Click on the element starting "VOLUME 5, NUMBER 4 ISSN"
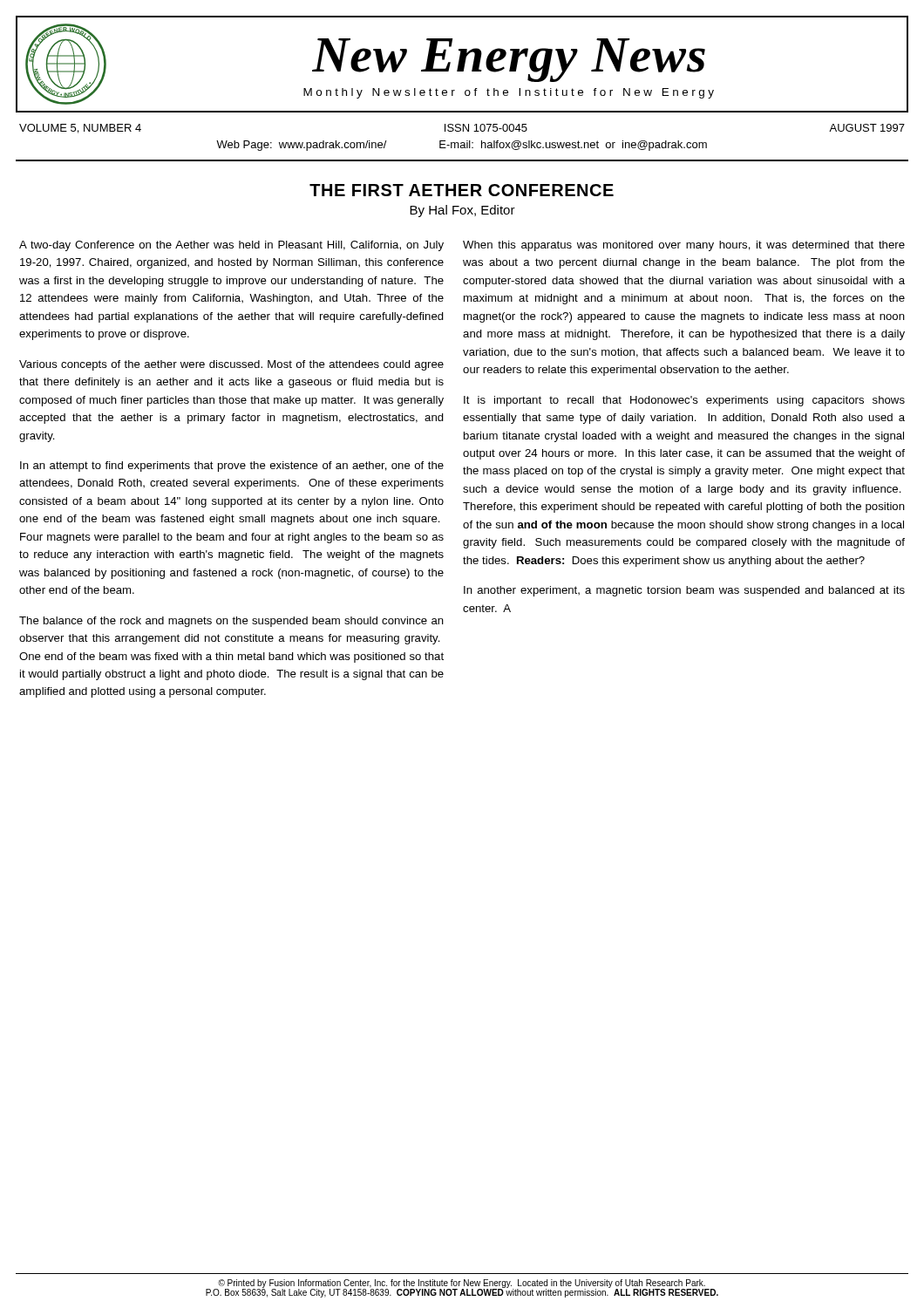The width and height of the screenshot is (924, 1308). tap(462, 128)
